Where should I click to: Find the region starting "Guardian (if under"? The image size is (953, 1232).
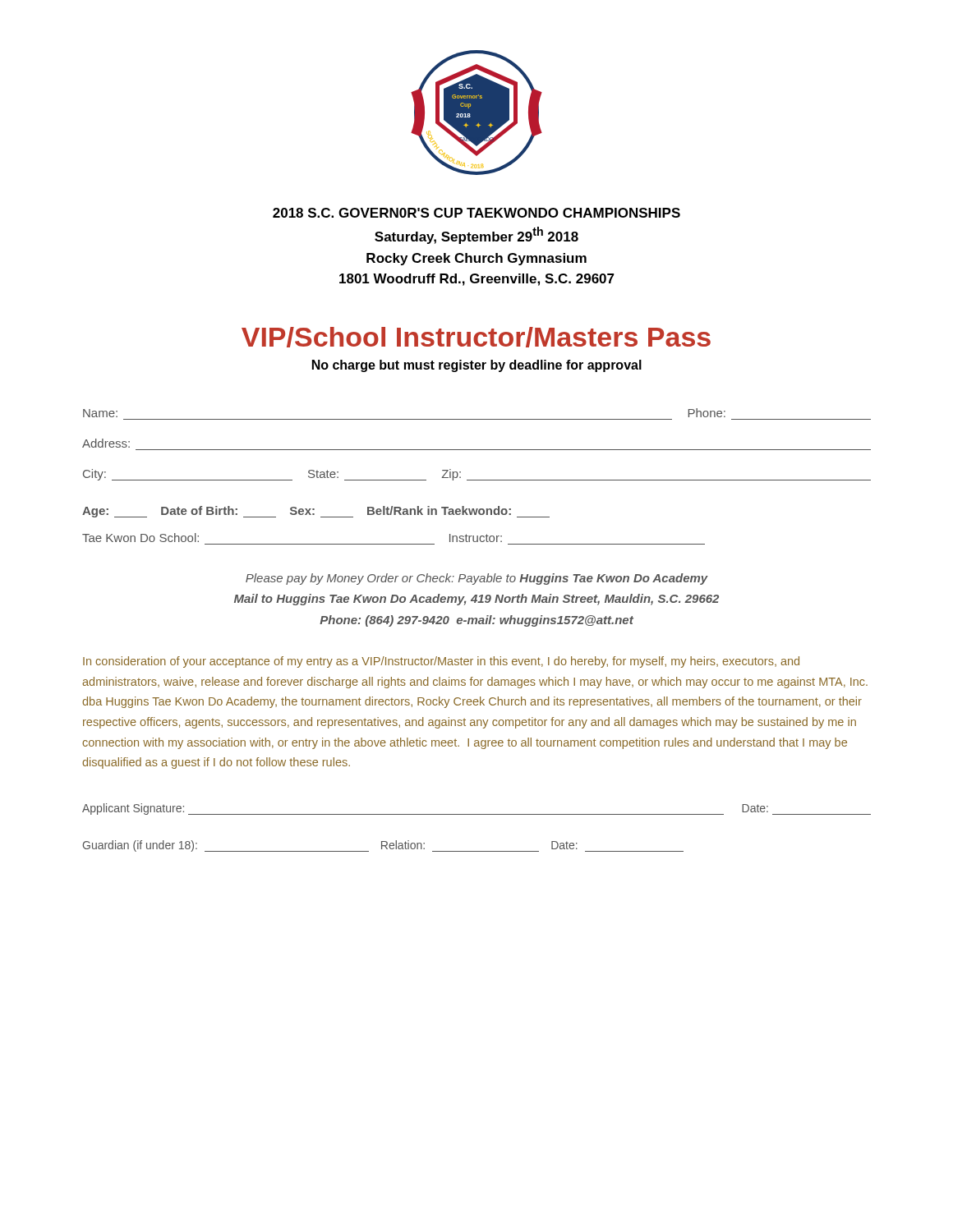(x=383, y=844)
